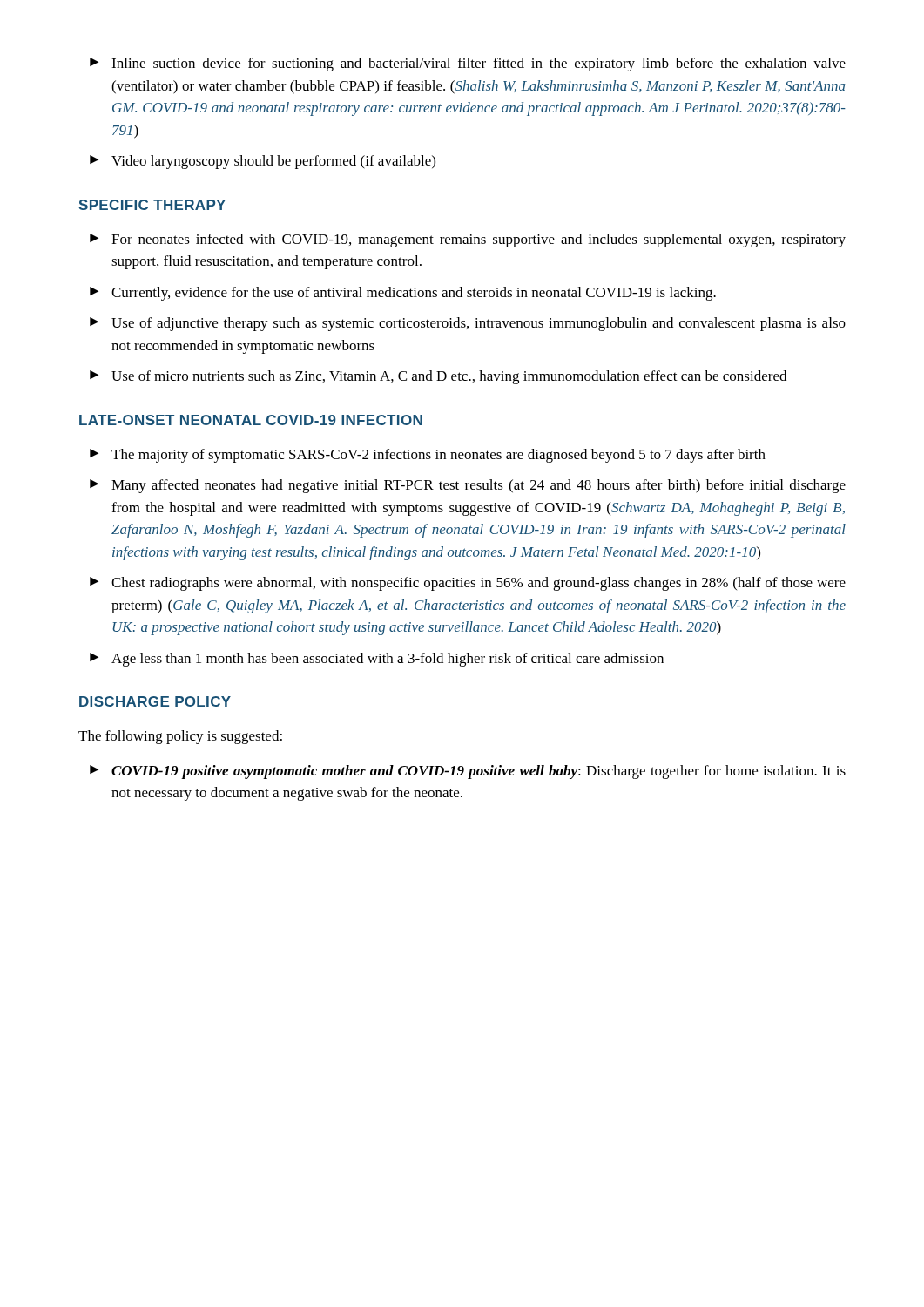This screenshot has height=1307, width=924.
Task: Navigate to the block starting "► Use of adjunctive therapy such"
Action: point(466,334)
